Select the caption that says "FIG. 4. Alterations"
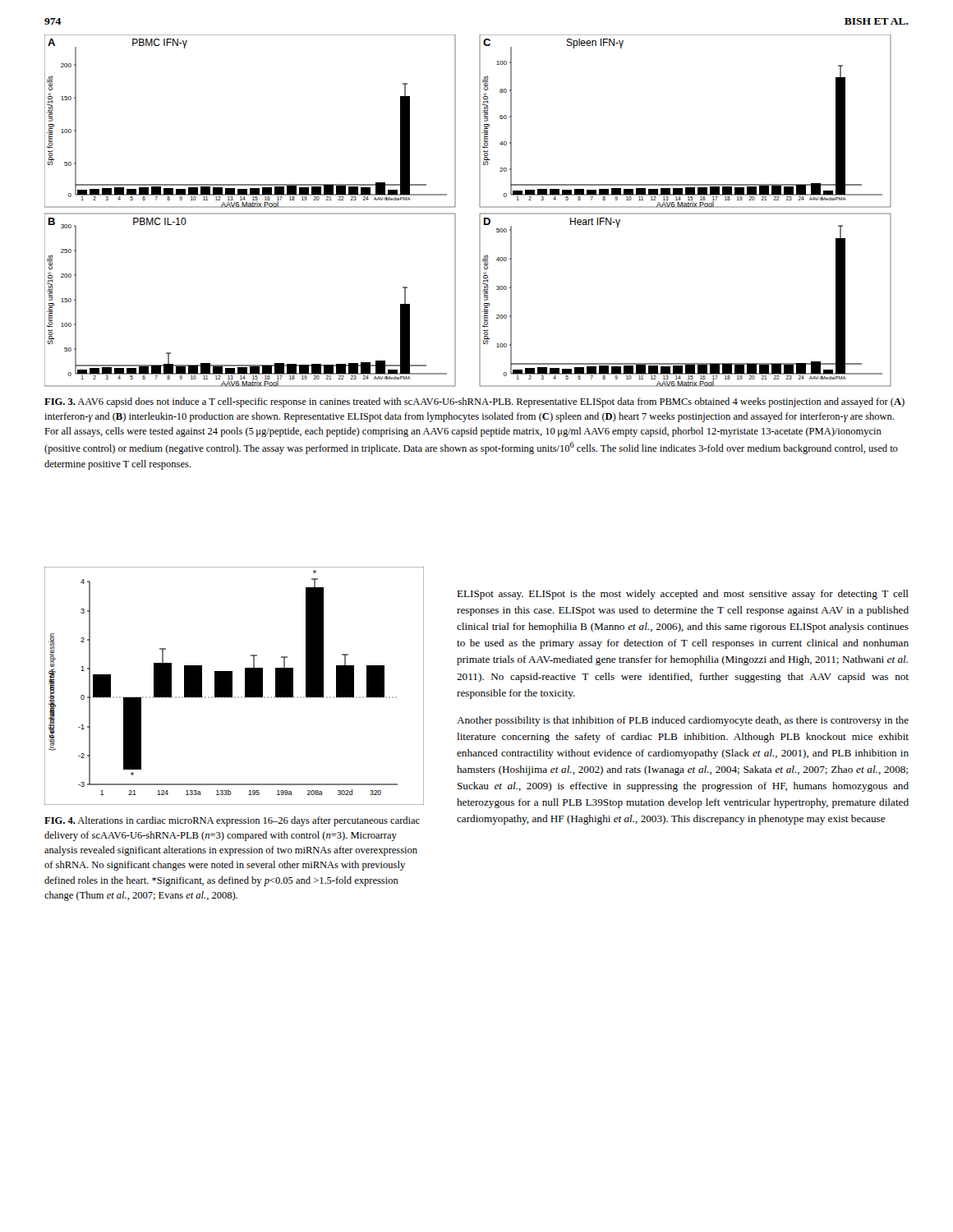 point(232,858)
